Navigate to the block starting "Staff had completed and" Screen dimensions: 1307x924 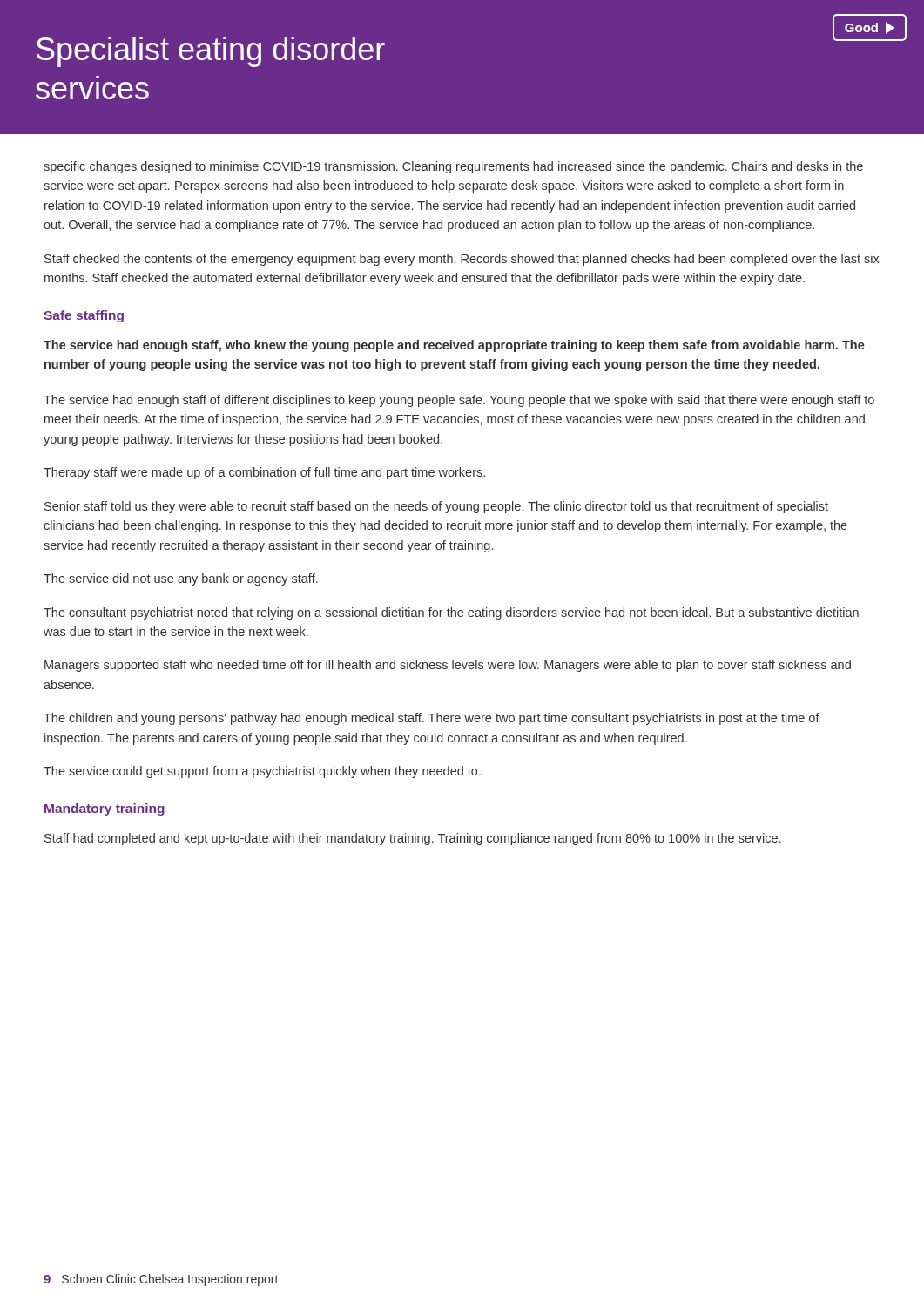point(413,838)
